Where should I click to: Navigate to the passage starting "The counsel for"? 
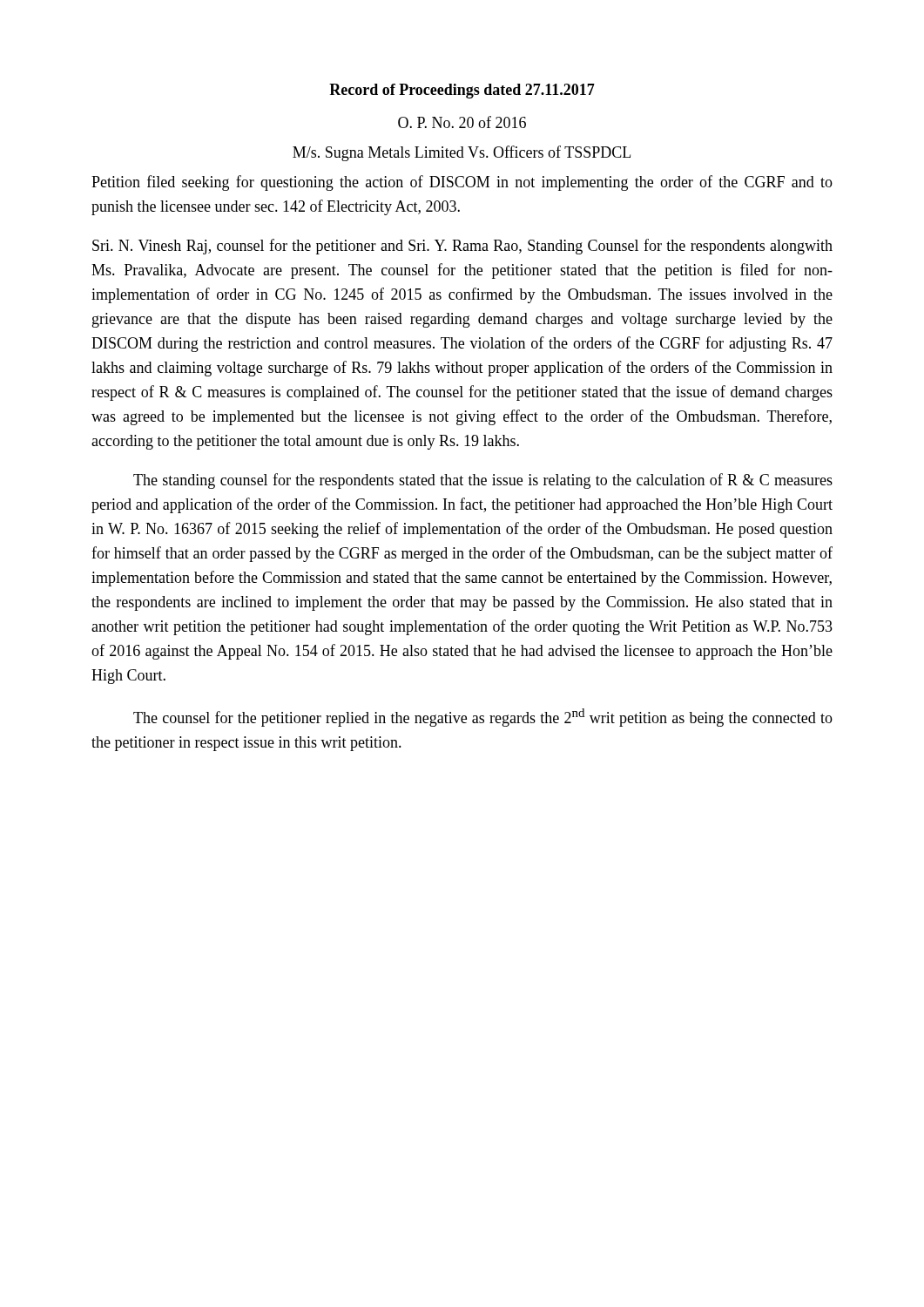[x=462, y=729]
